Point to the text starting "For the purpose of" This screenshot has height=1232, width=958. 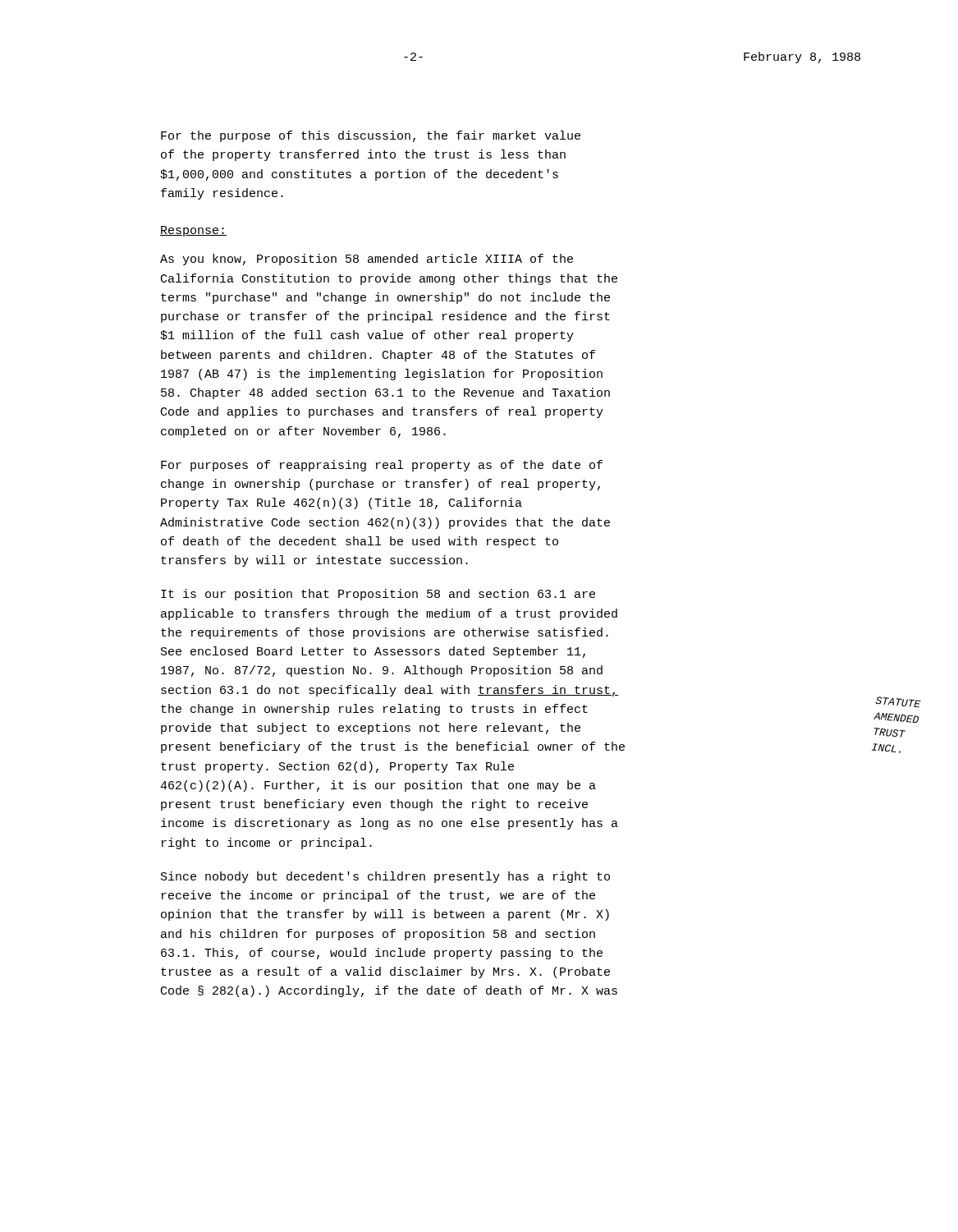tap(514, 165)
